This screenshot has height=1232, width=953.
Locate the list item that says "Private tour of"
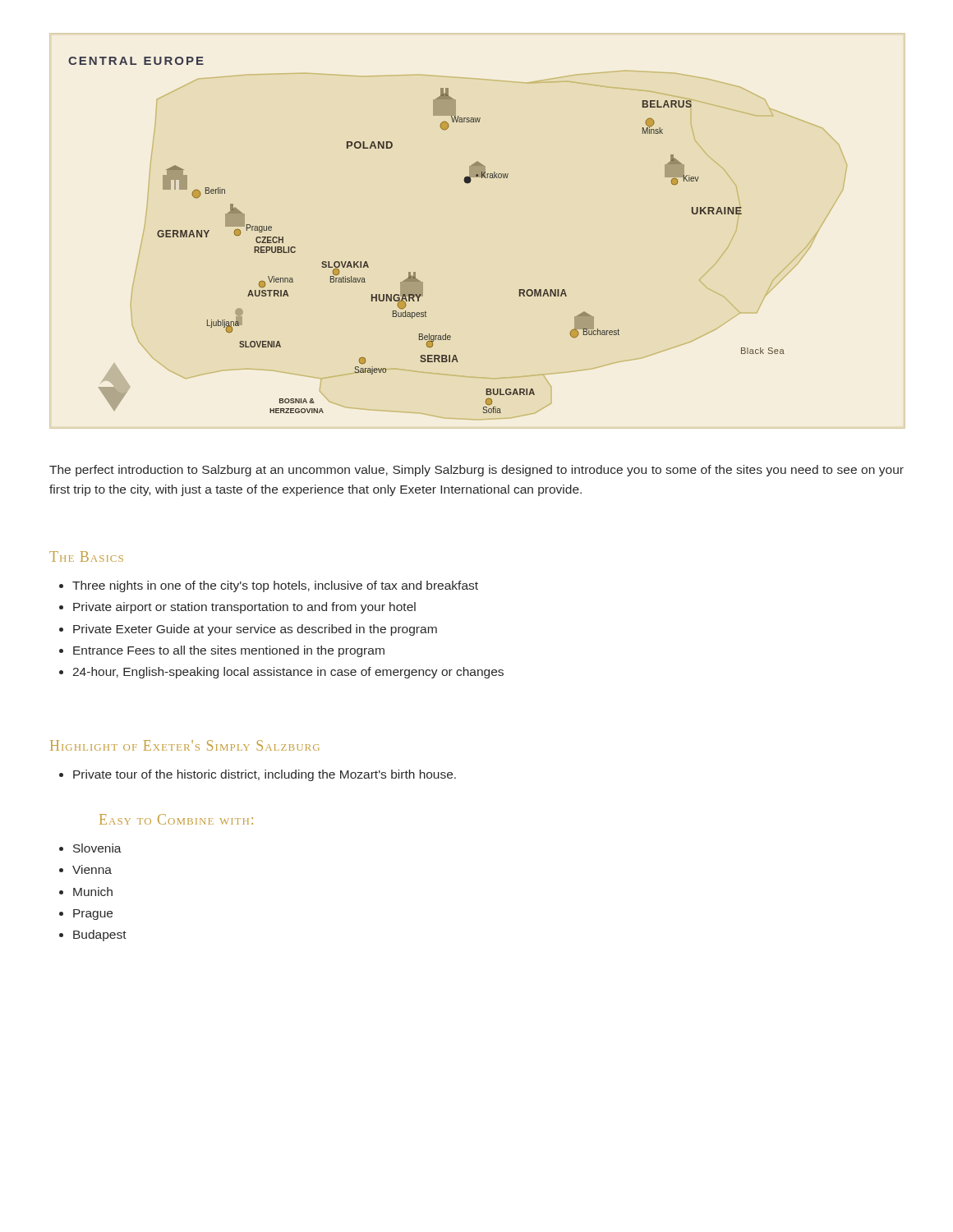(x=258, y=775)
